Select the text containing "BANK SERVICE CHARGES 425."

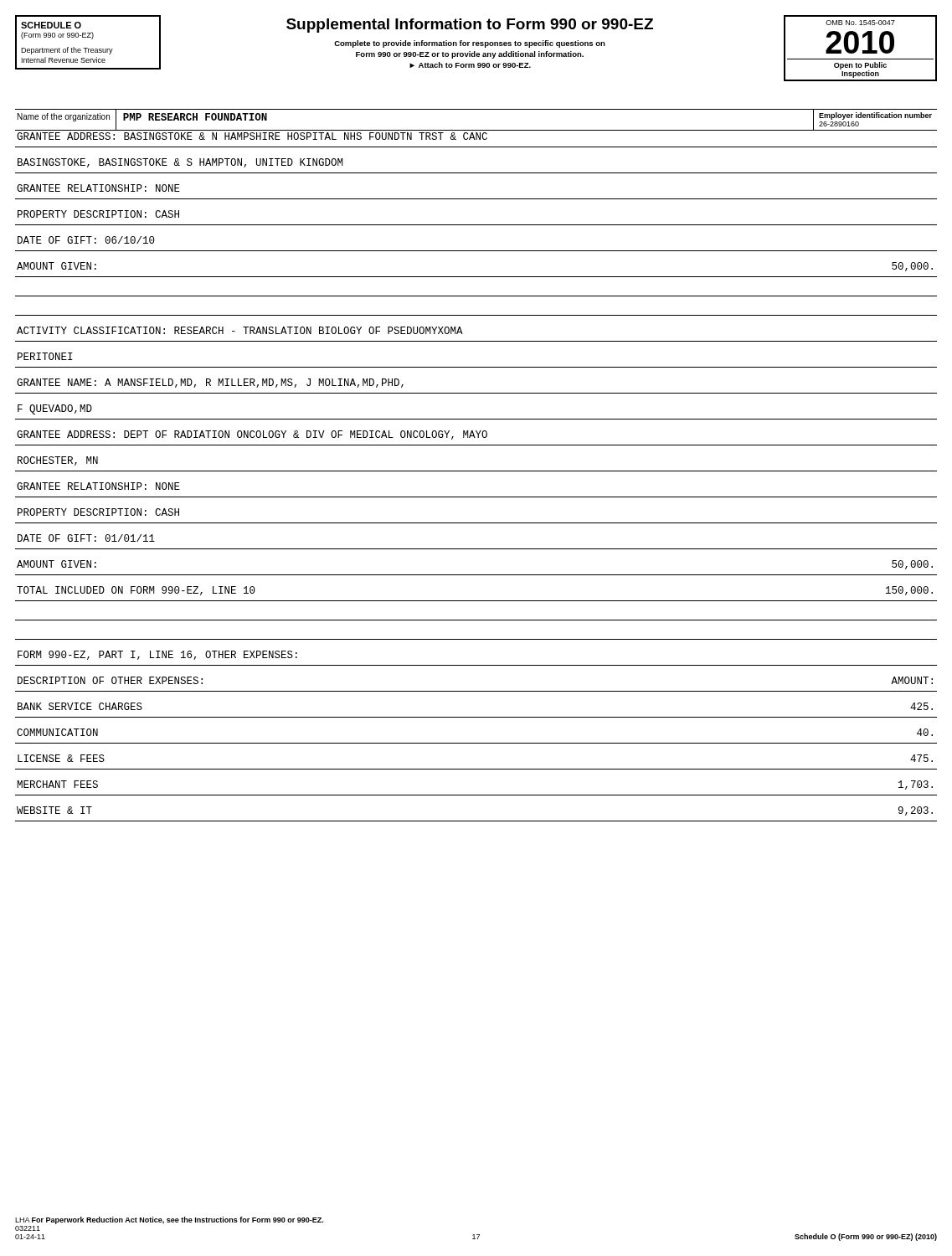point(476,708)
